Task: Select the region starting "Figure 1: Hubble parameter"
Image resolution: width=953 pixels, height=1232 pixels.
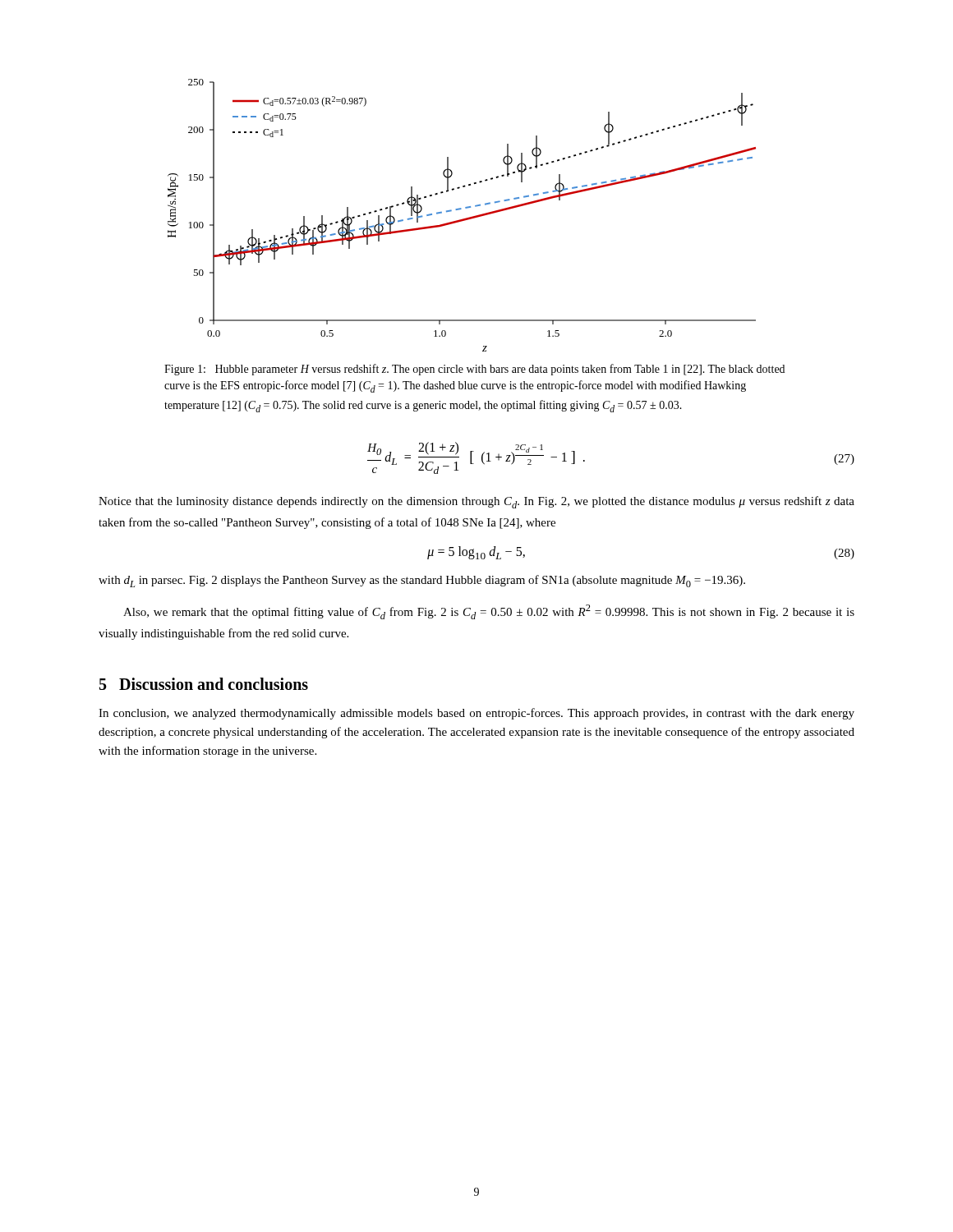Action: click(475, 389)
